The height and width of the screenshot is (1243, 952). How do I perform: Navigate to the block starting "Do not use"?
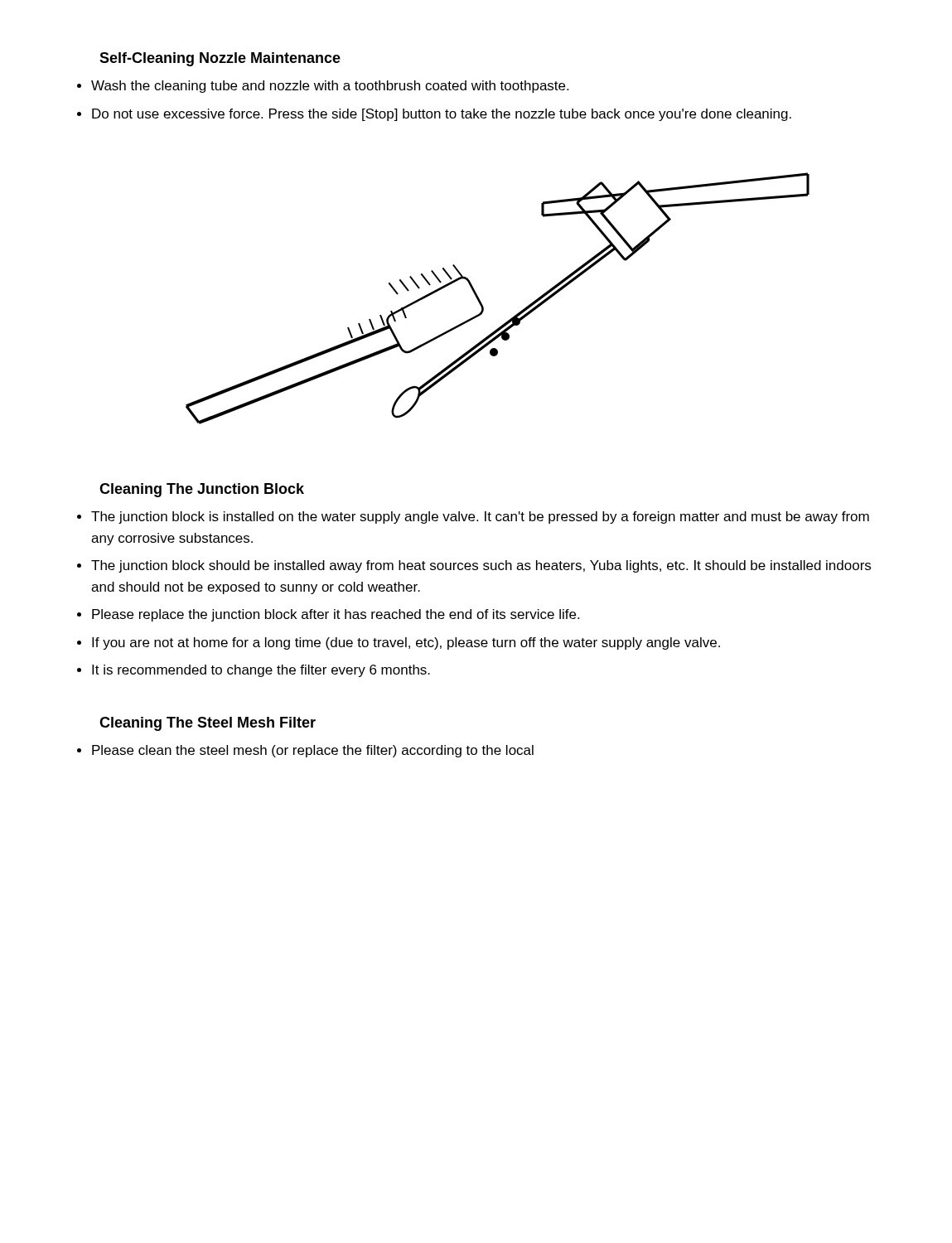(476, 114)
